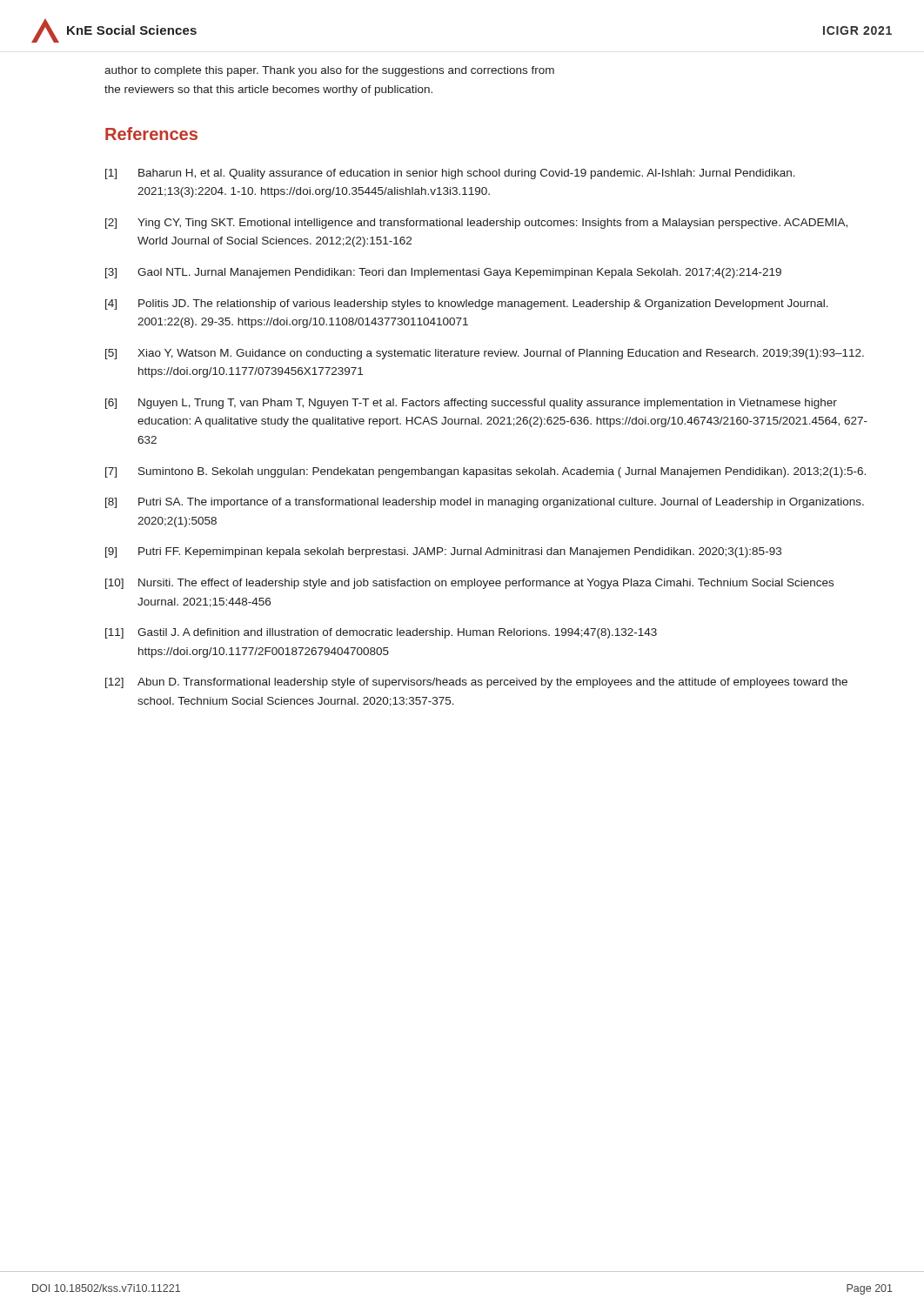Locate the text block that reads "author to complete this paper. Thank"
This screenshot has height=1305, width=924.
tap(330, 80)
